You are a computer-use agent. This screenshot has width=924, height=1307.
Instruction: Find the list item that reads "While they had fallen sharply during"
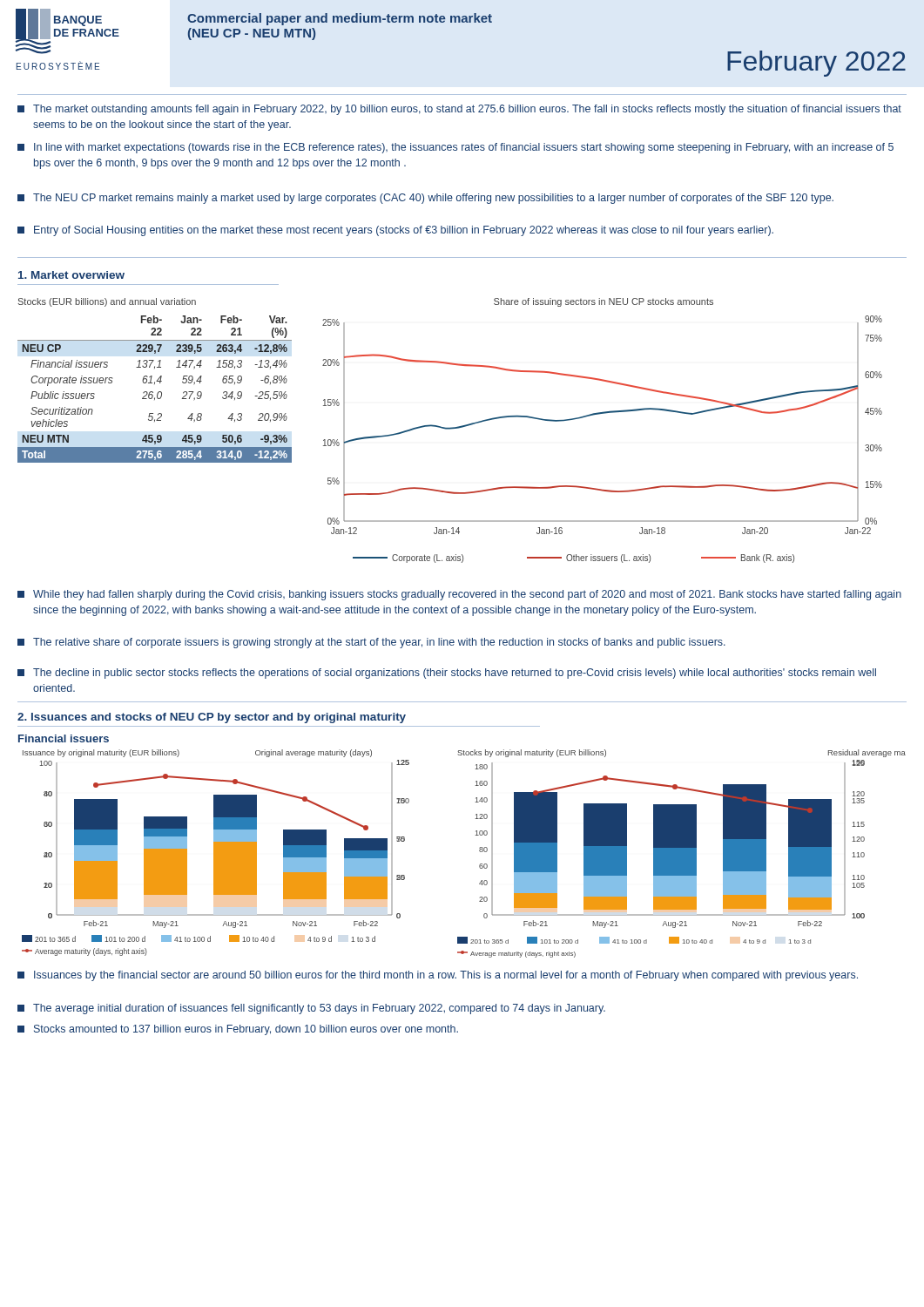pos(462,602)
